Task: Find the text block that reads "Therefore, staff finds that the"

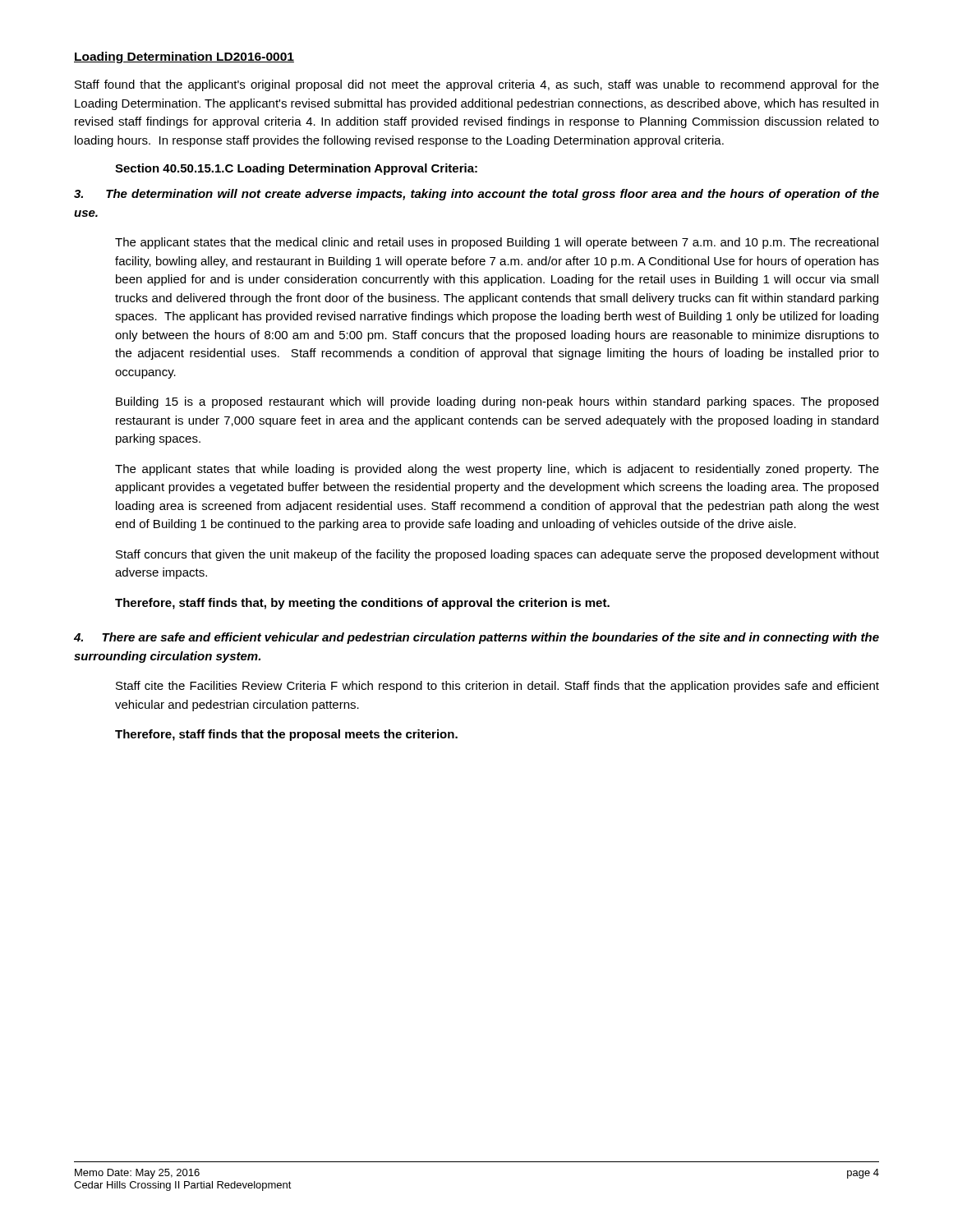Action: [x=286, y=735]
